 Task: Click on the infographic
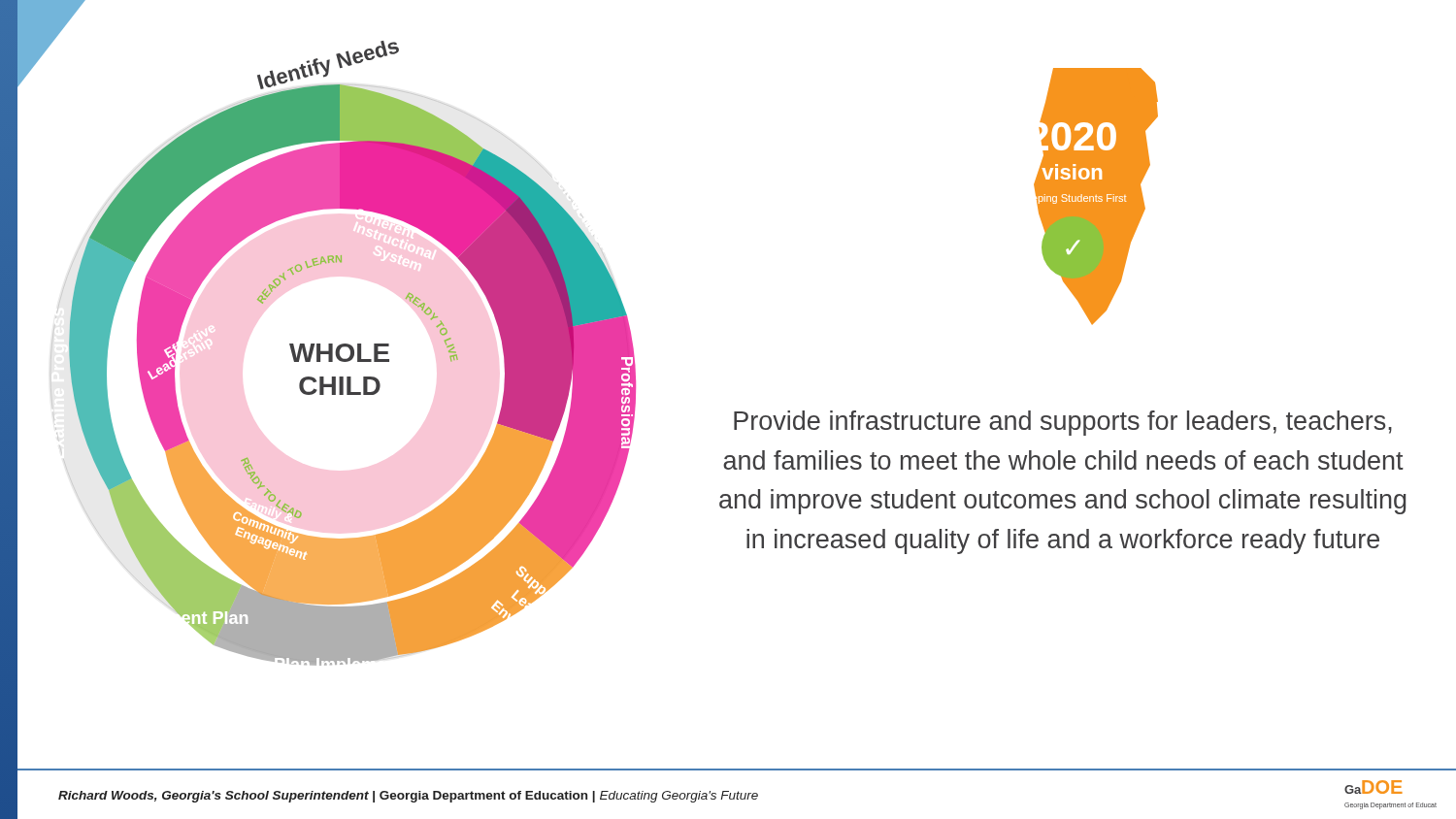(340, 374)
